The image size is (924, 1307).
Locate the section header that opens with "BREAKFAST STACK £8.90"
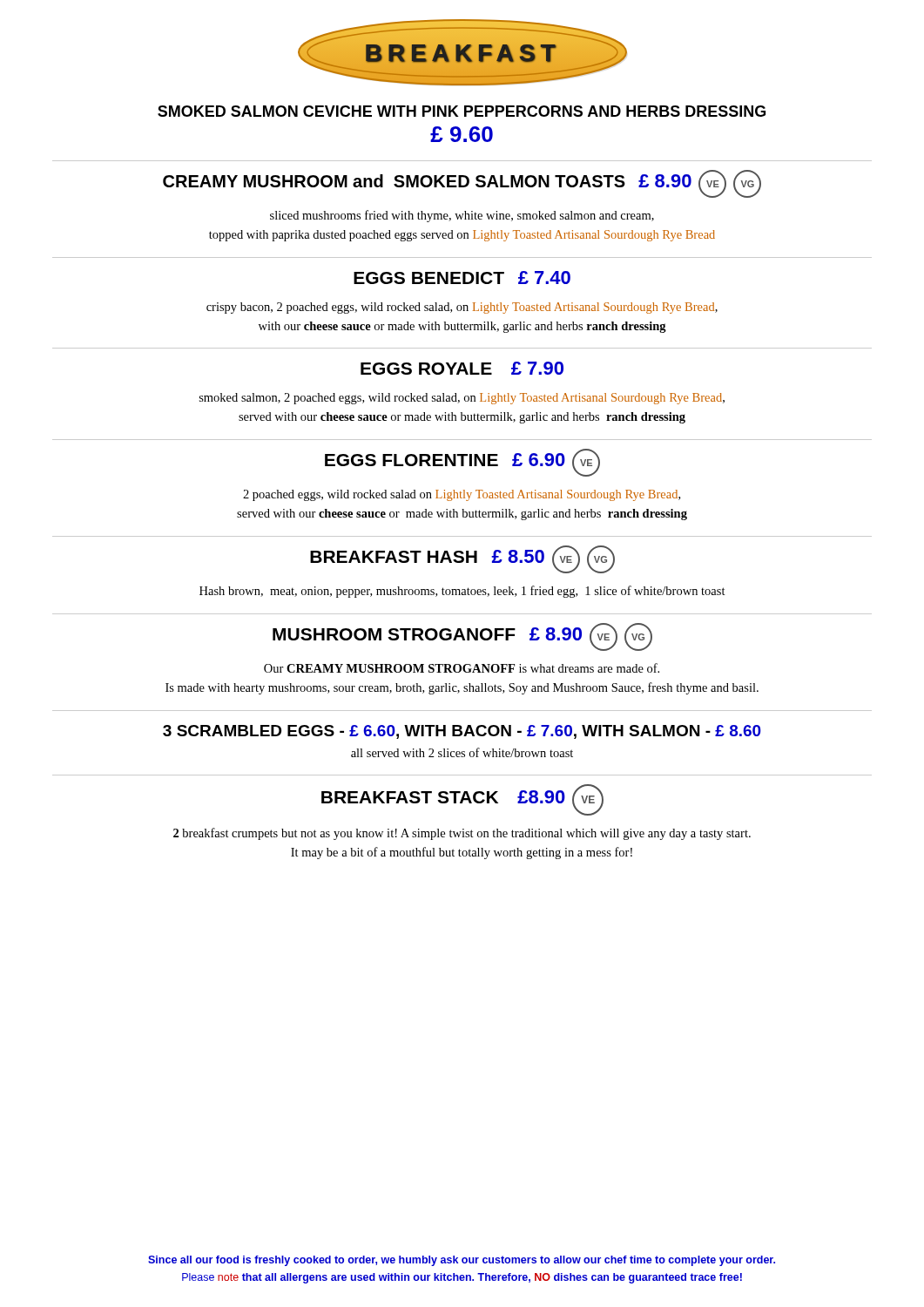pyautogui.click(x=462, y=800)
